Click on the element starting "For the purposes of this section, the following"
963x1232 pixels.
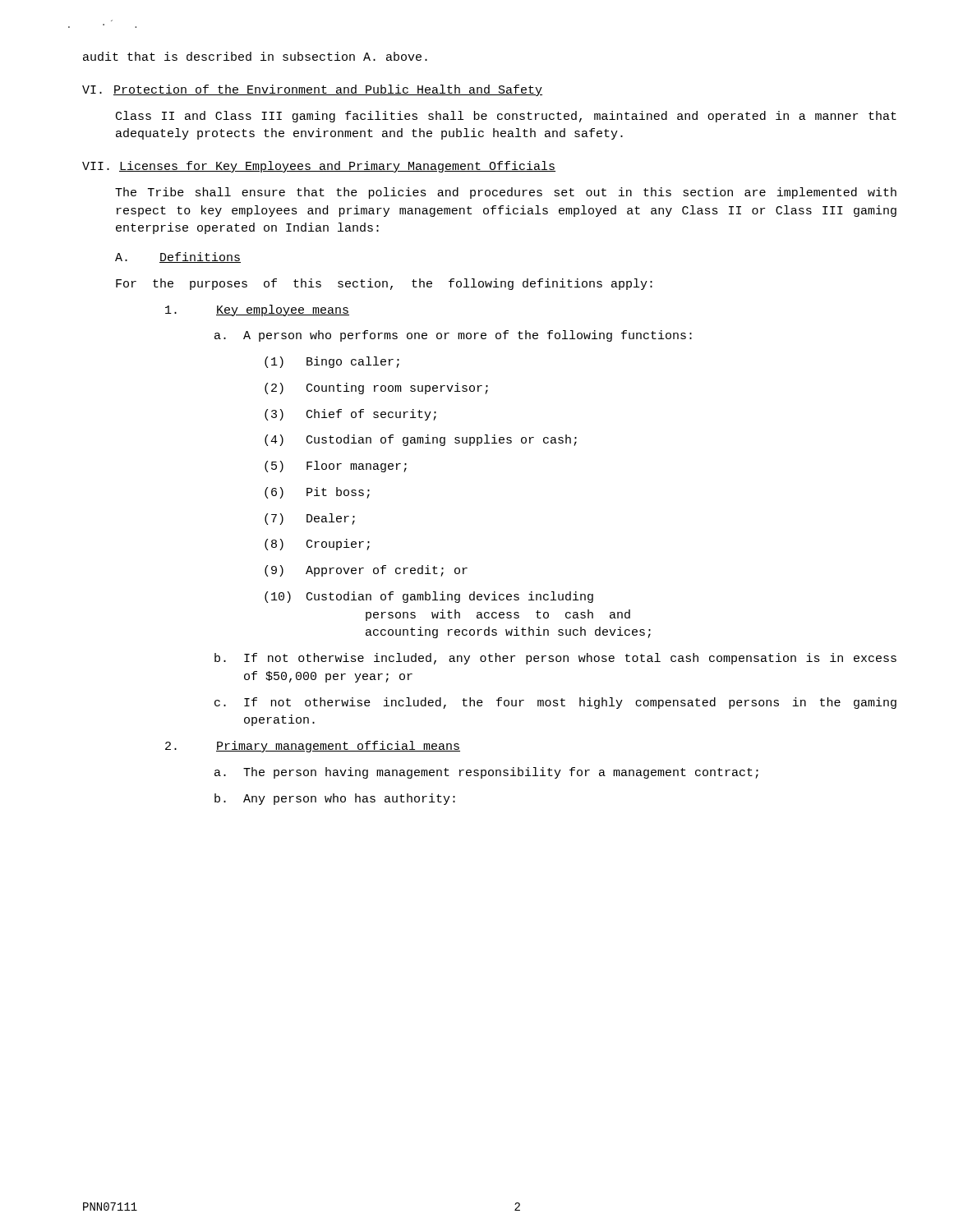point(385,284)
